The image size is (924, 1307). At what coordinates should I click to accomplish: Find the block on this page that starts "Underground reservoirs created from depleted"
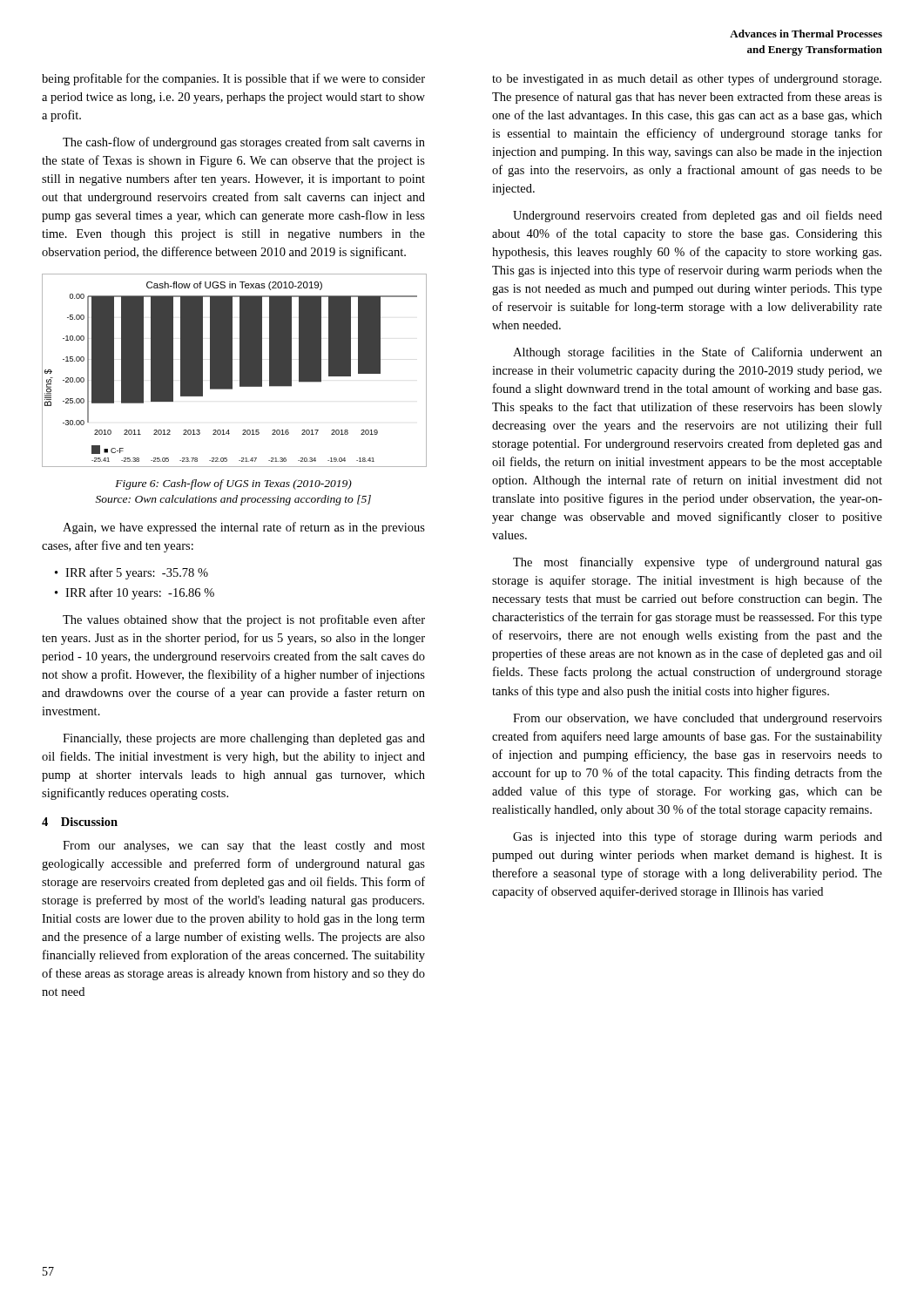click(x=687, y=271)
